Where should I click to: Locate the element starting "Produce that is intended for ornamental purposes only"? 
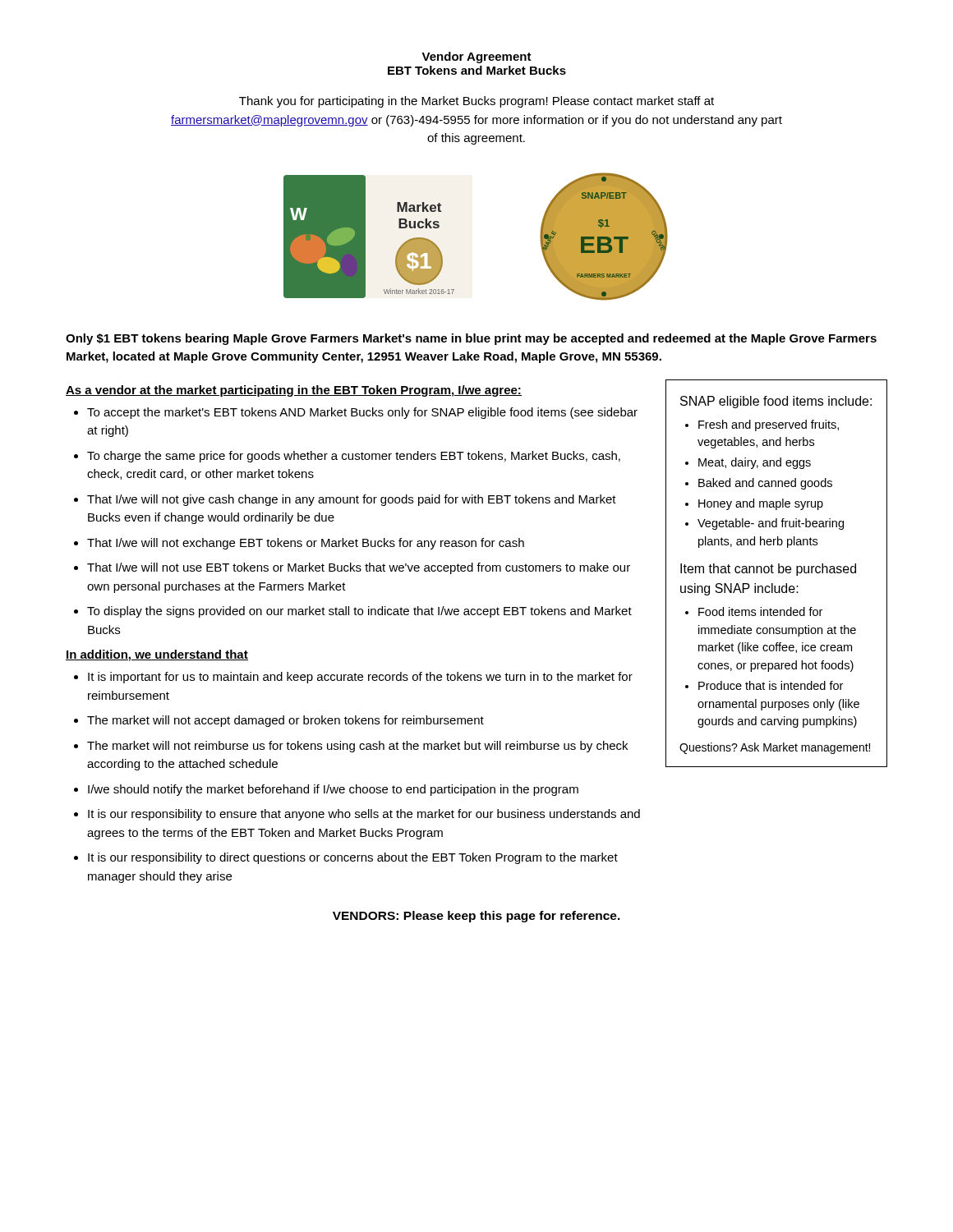click(x=779, y=703)
